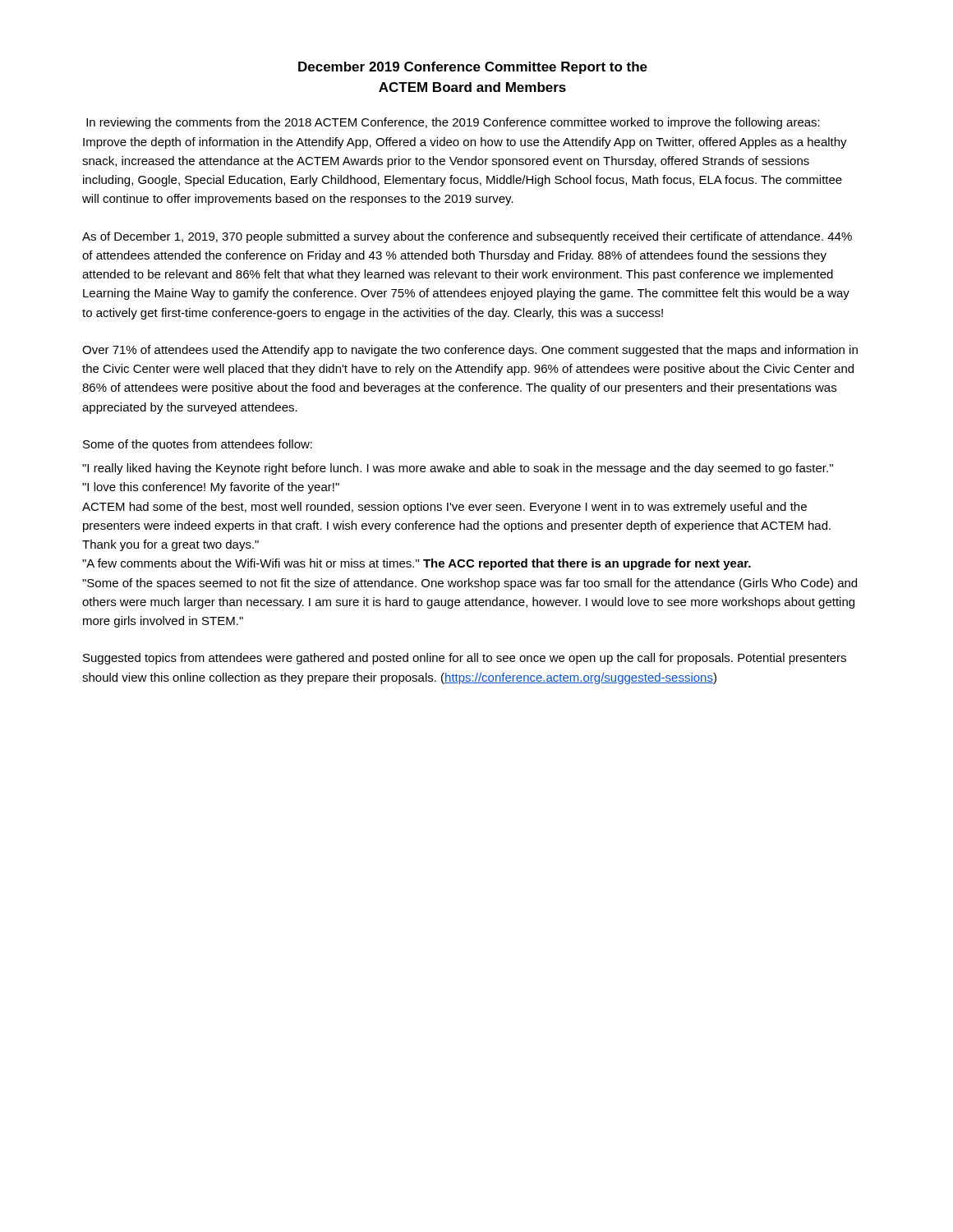Locate the text block containing "ACTEM had some of the best, most"
953x1232 pixels.
pos(457,535)
